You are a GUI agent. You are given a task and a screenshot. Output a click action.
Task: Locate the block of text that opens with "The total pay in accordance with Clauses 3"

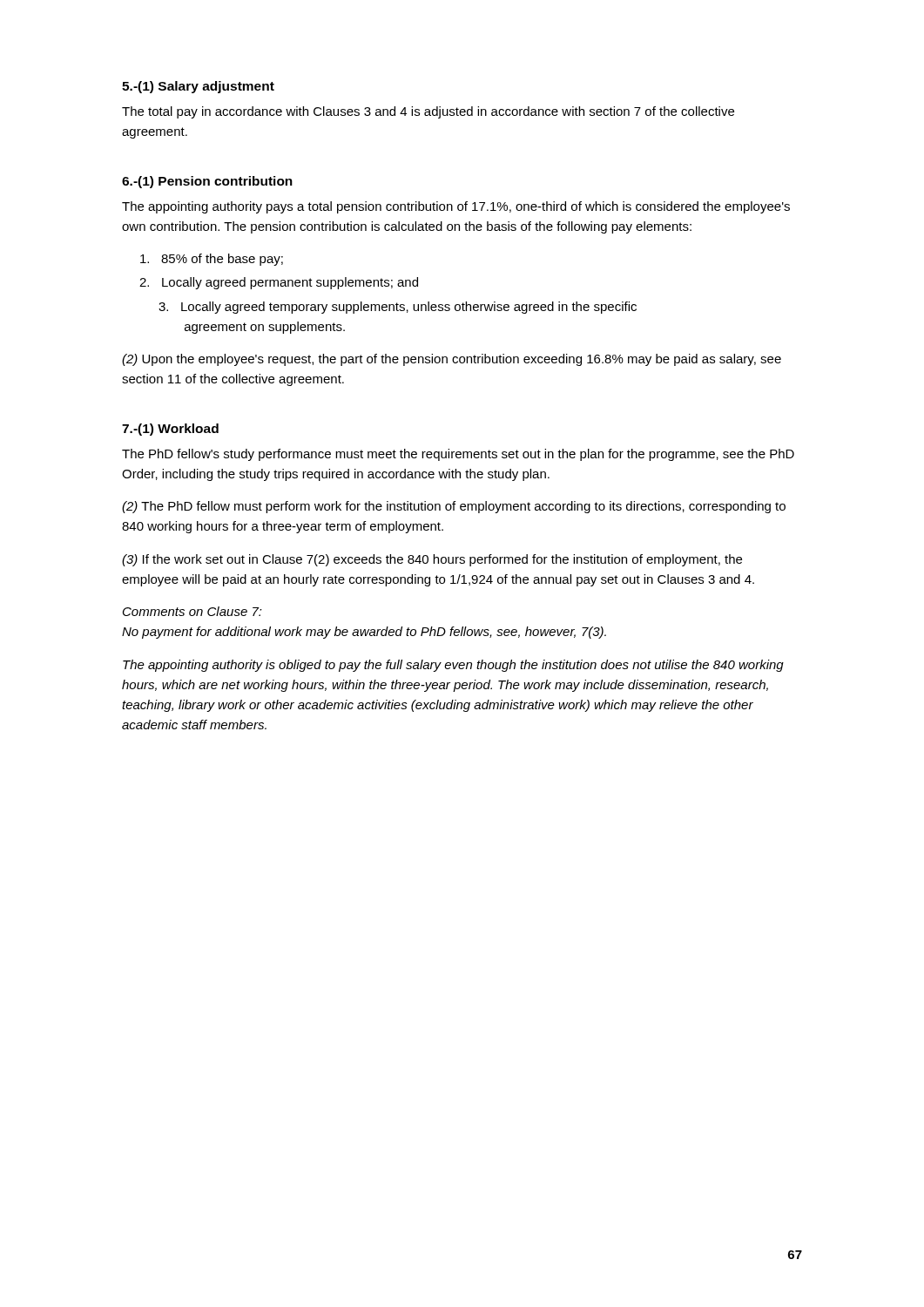(428, 121)
